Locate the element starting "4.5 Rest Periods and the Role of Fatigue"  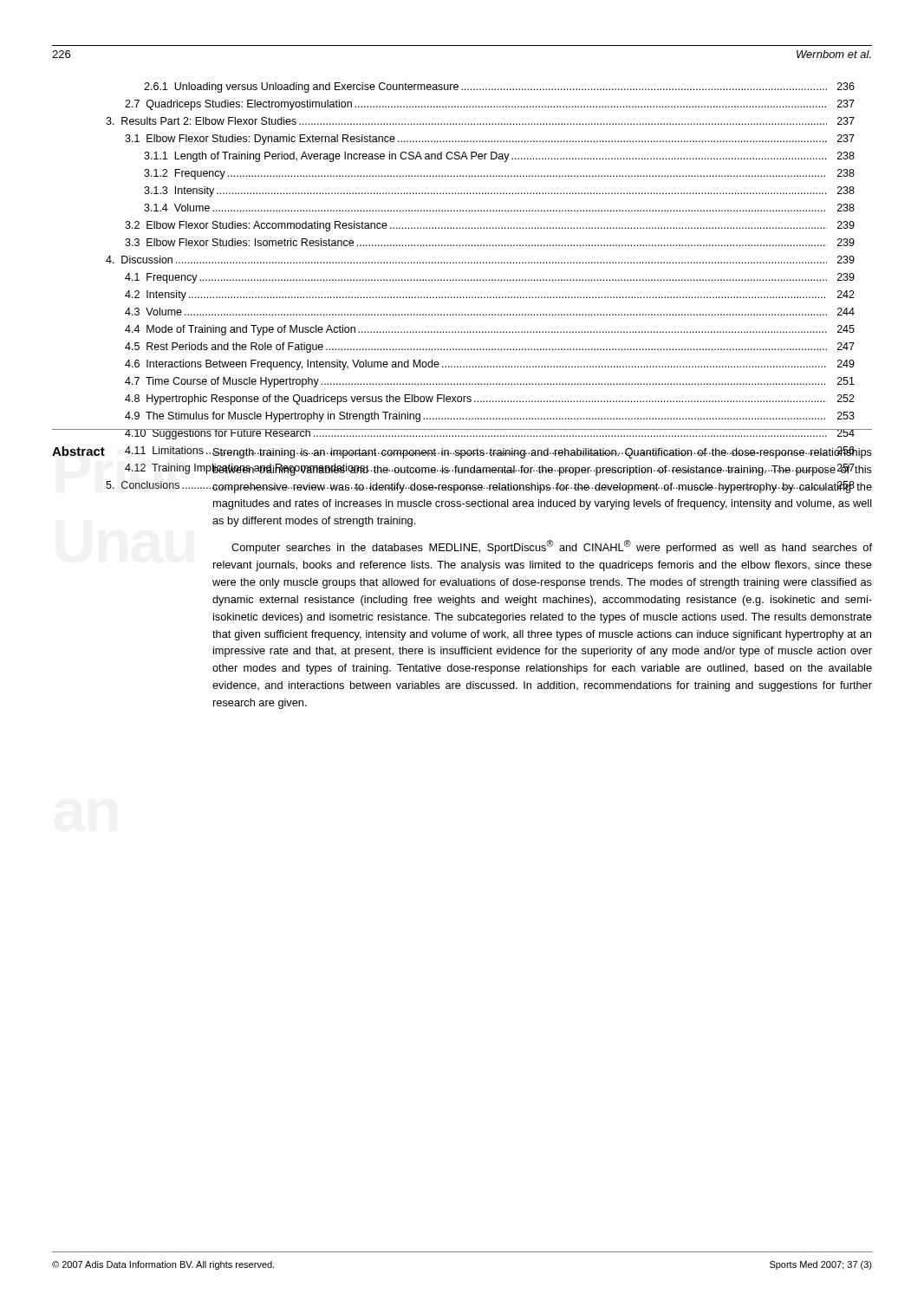471,347
